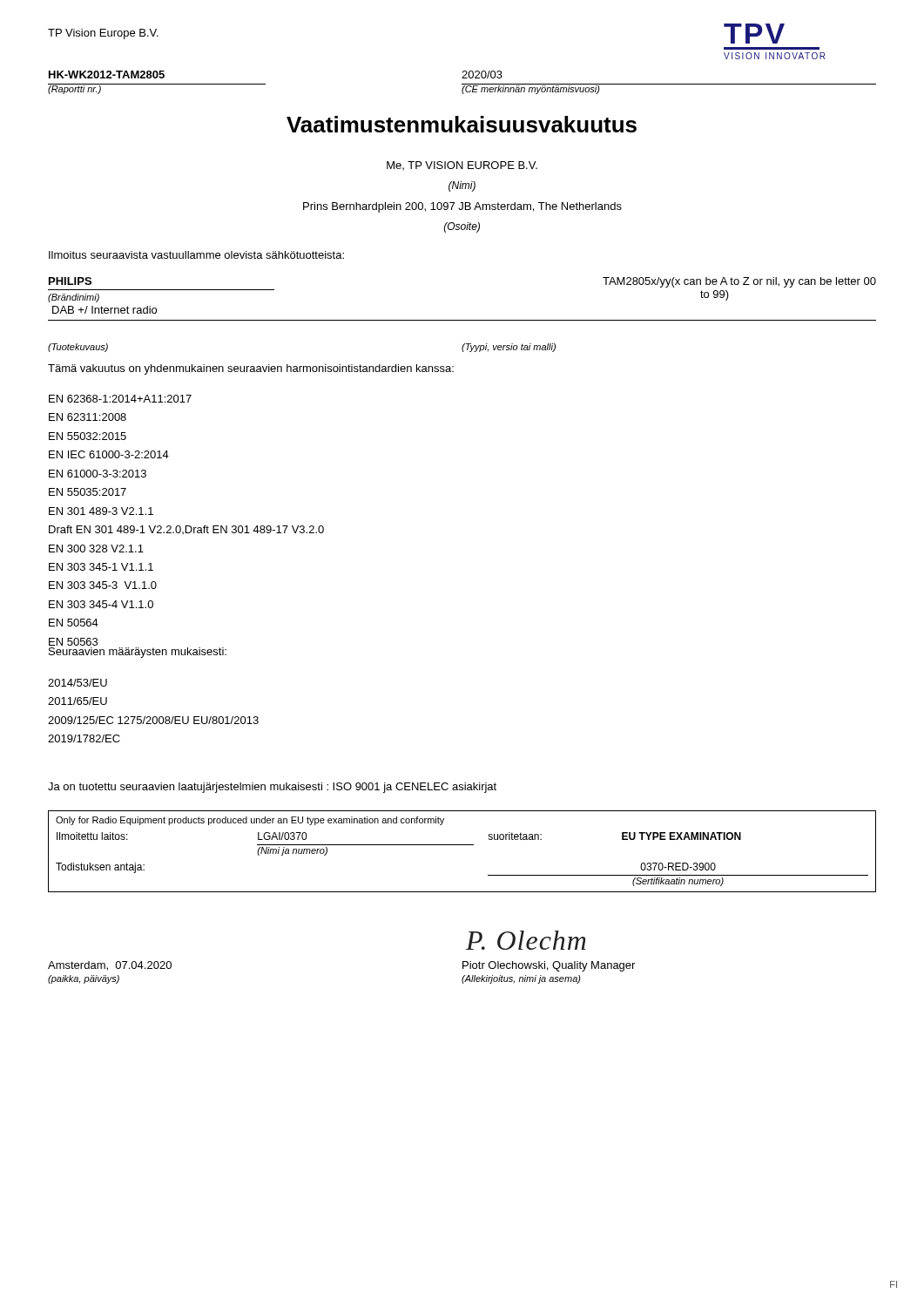Locate the block starting "PHILIPS (Brändinimi) DAB +/ Internet radio"
Screen dimensions: 1307x924
161,295
